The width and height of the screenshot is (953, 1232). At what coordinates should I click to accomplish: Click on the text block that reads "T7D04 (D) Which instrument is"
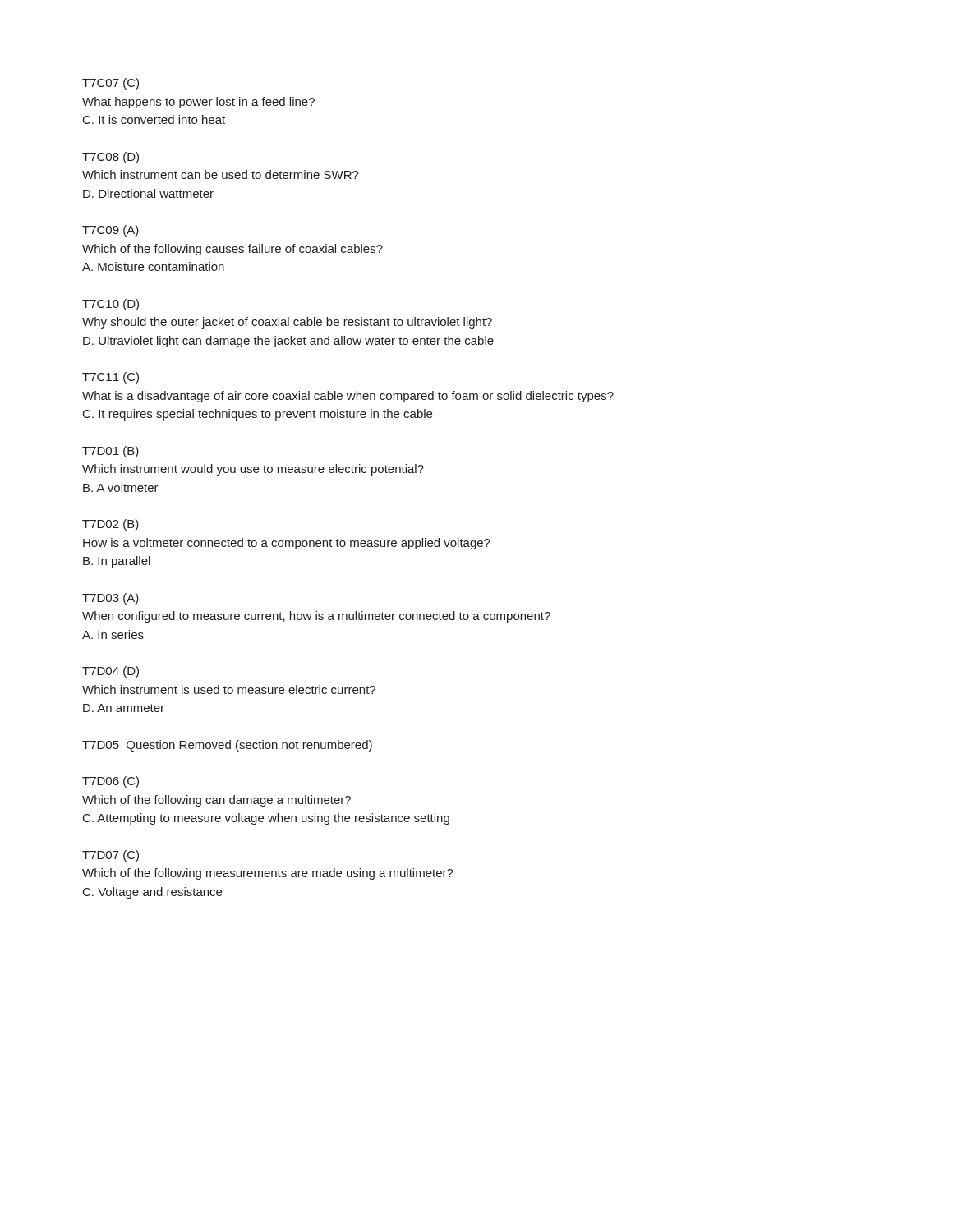(x=110, y=672)
